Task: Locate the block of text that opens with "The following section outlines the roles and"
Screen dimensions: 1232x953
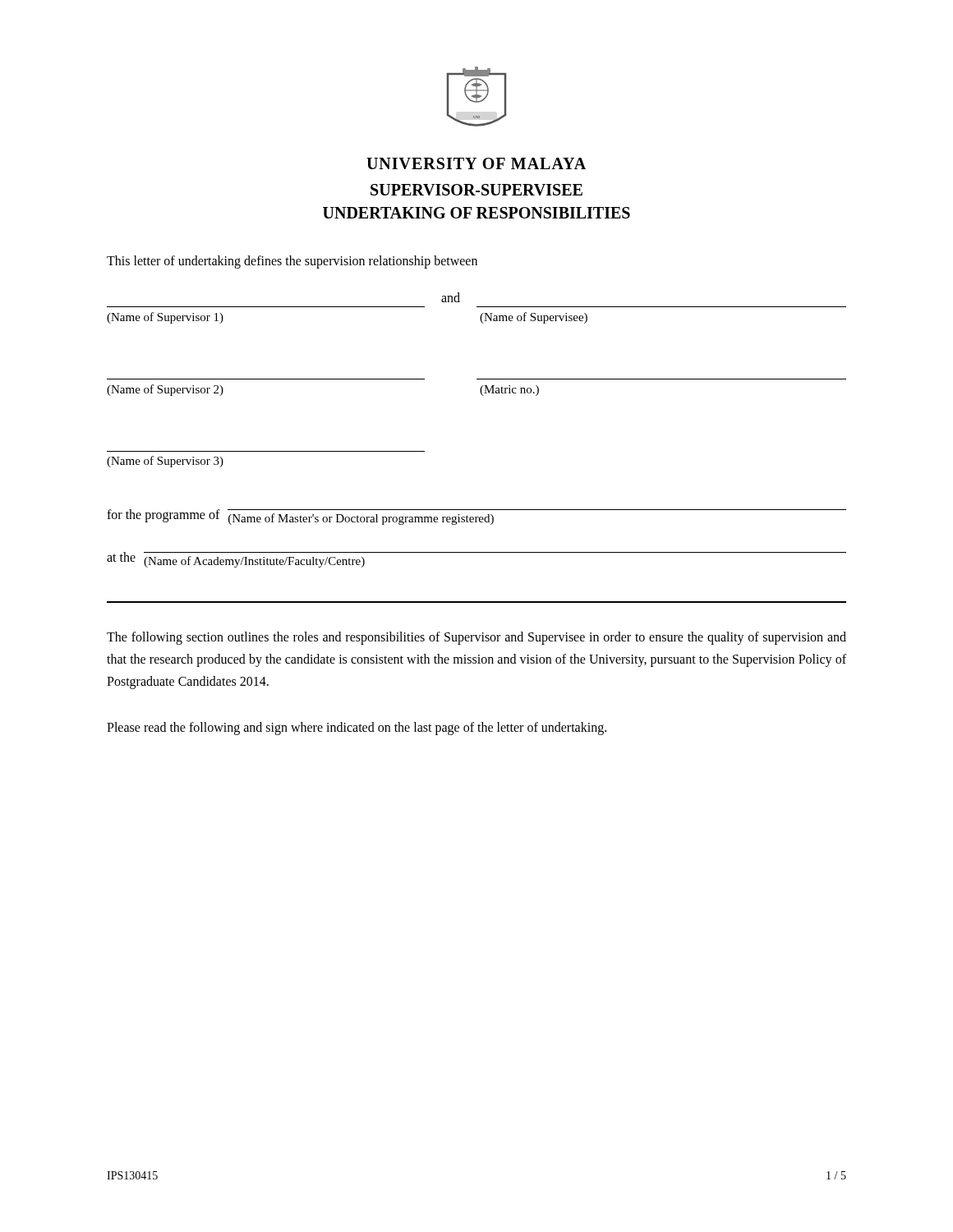Action: click(476, 659)
